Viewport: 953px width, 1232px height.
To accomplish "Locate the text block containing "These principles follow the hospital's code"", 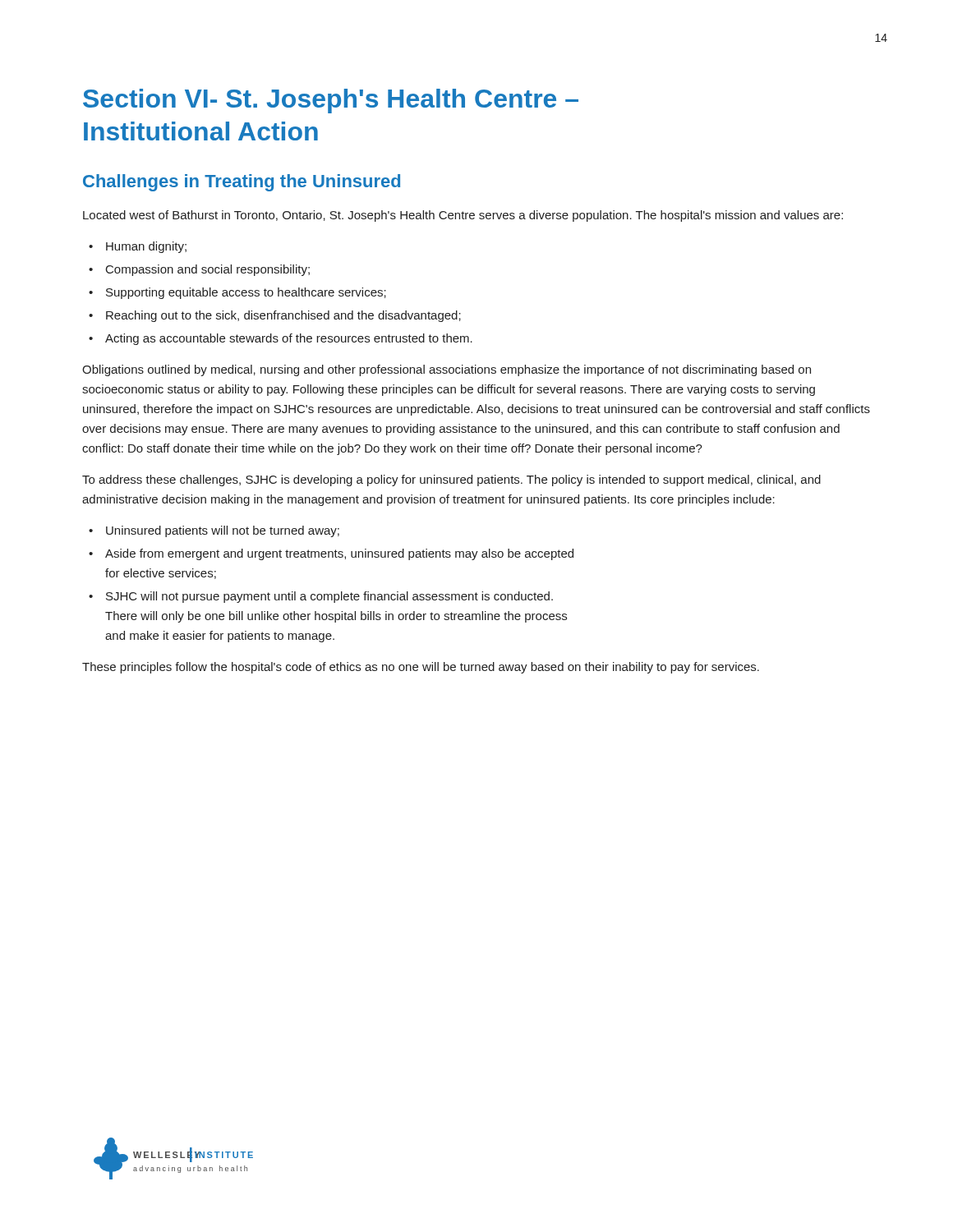I will click(421, 667).
